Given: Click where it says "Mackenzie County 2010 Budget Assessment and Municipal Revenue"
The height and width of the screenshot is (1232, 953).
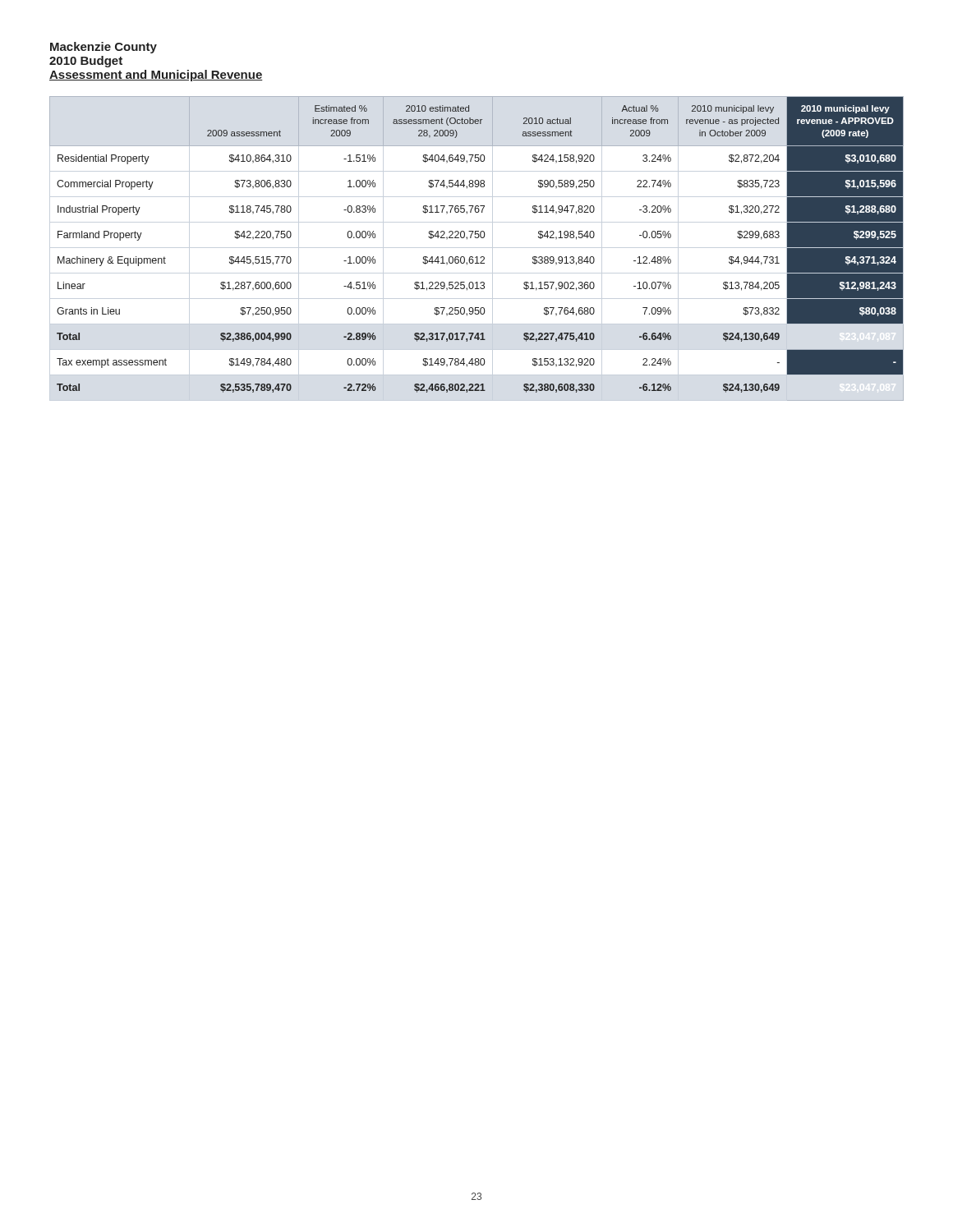Looking at the screenshot, I should [x=104, y=48].
